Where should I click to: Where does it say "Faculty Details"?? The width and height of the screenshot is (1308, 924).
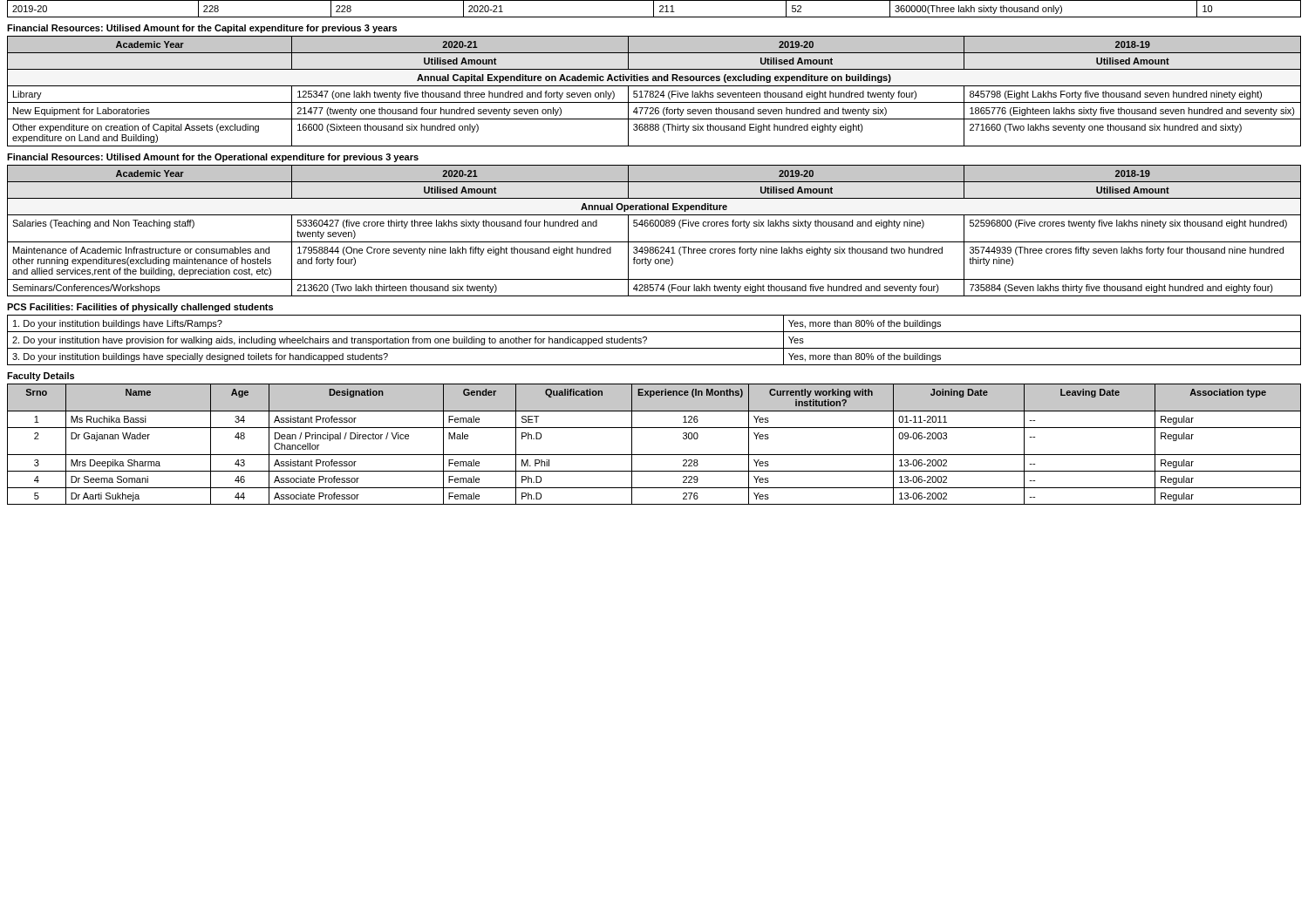(x=41, y=376)
